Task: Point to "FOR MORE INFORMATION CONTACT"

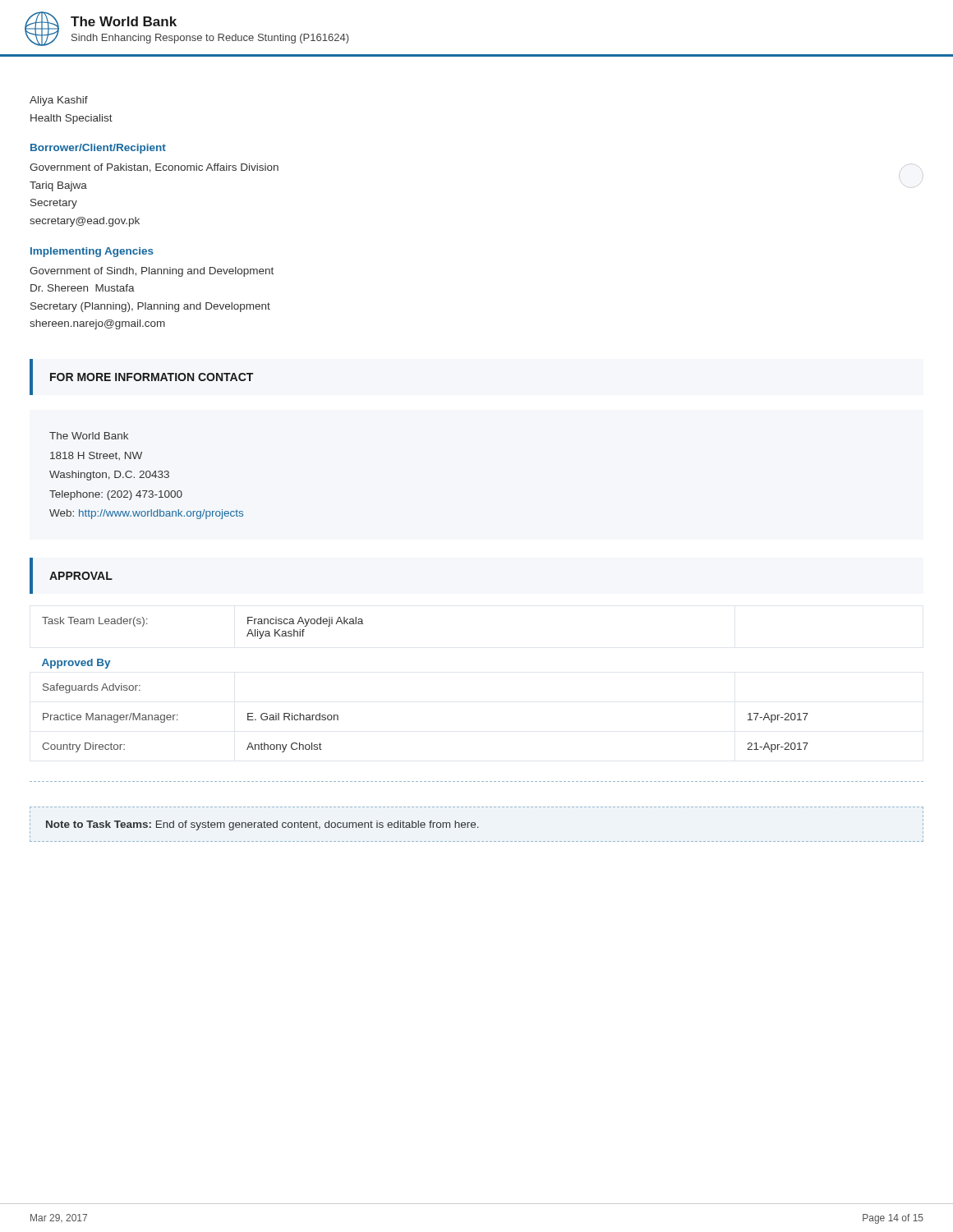Action: pos(151,377)
